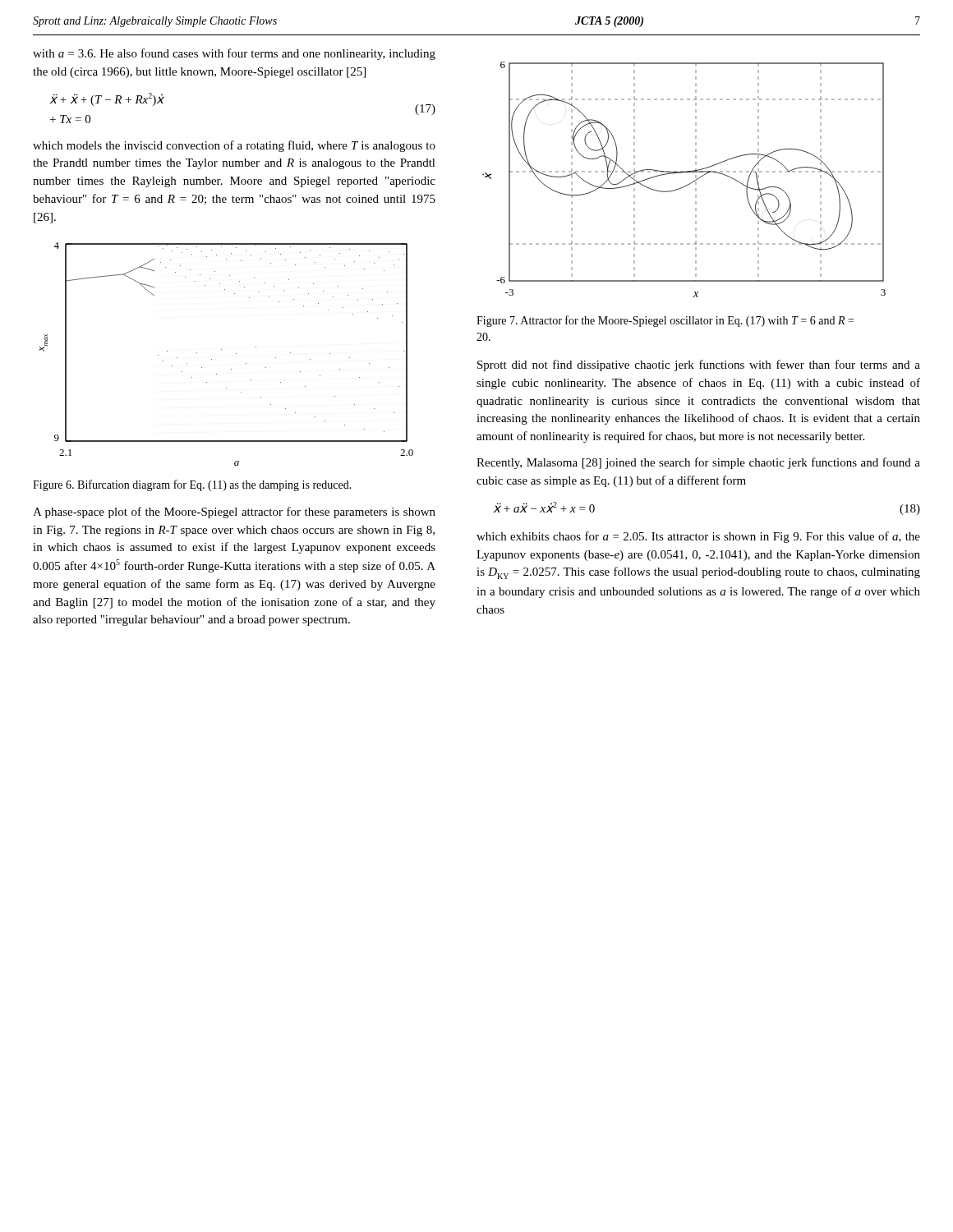Screen dimensions: 1232x953
Task: Locate the formula that says "ẍ + aẍ −"
Action: coord(543,508)
